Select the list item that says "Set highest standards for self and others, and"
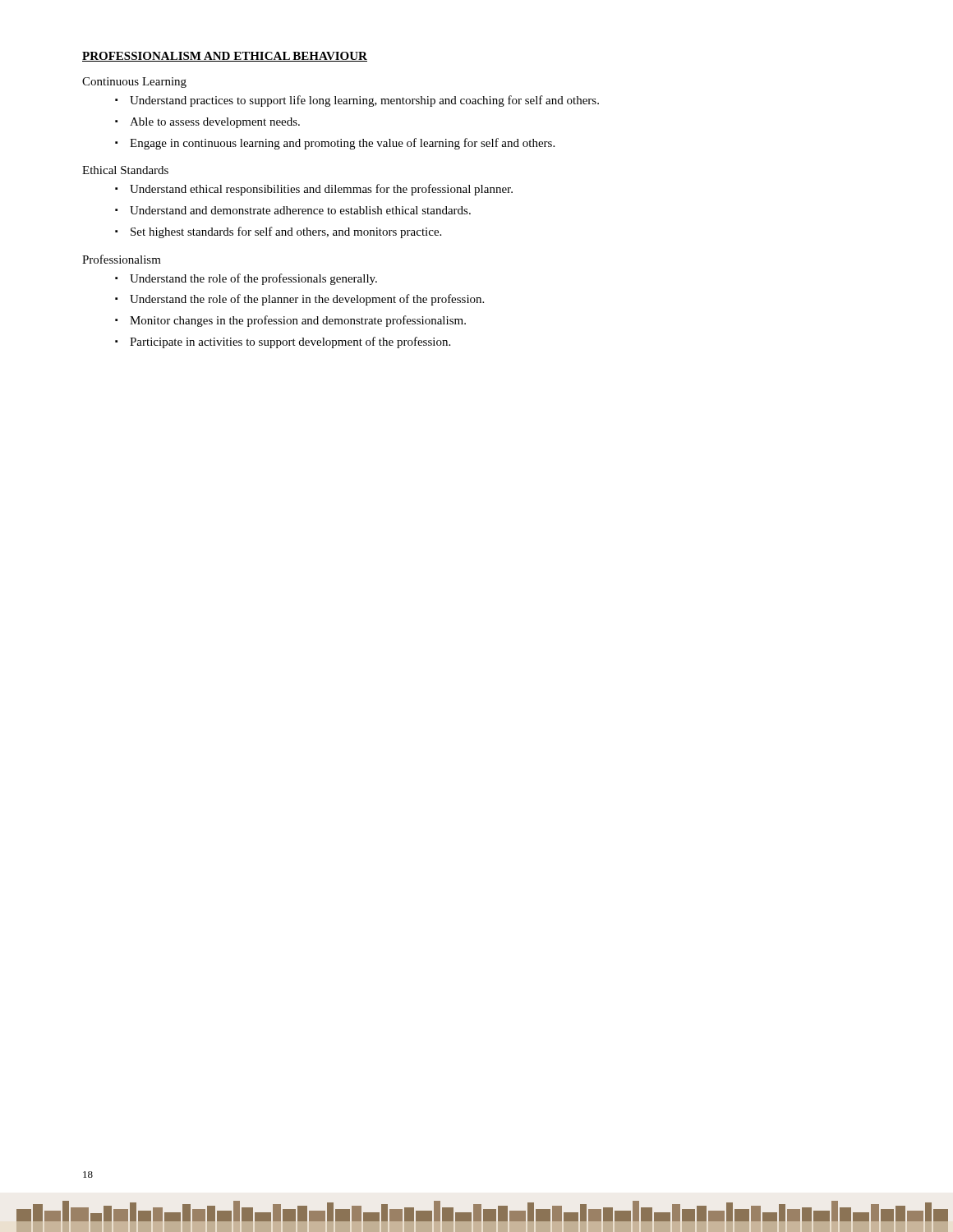 coord(286,231)
